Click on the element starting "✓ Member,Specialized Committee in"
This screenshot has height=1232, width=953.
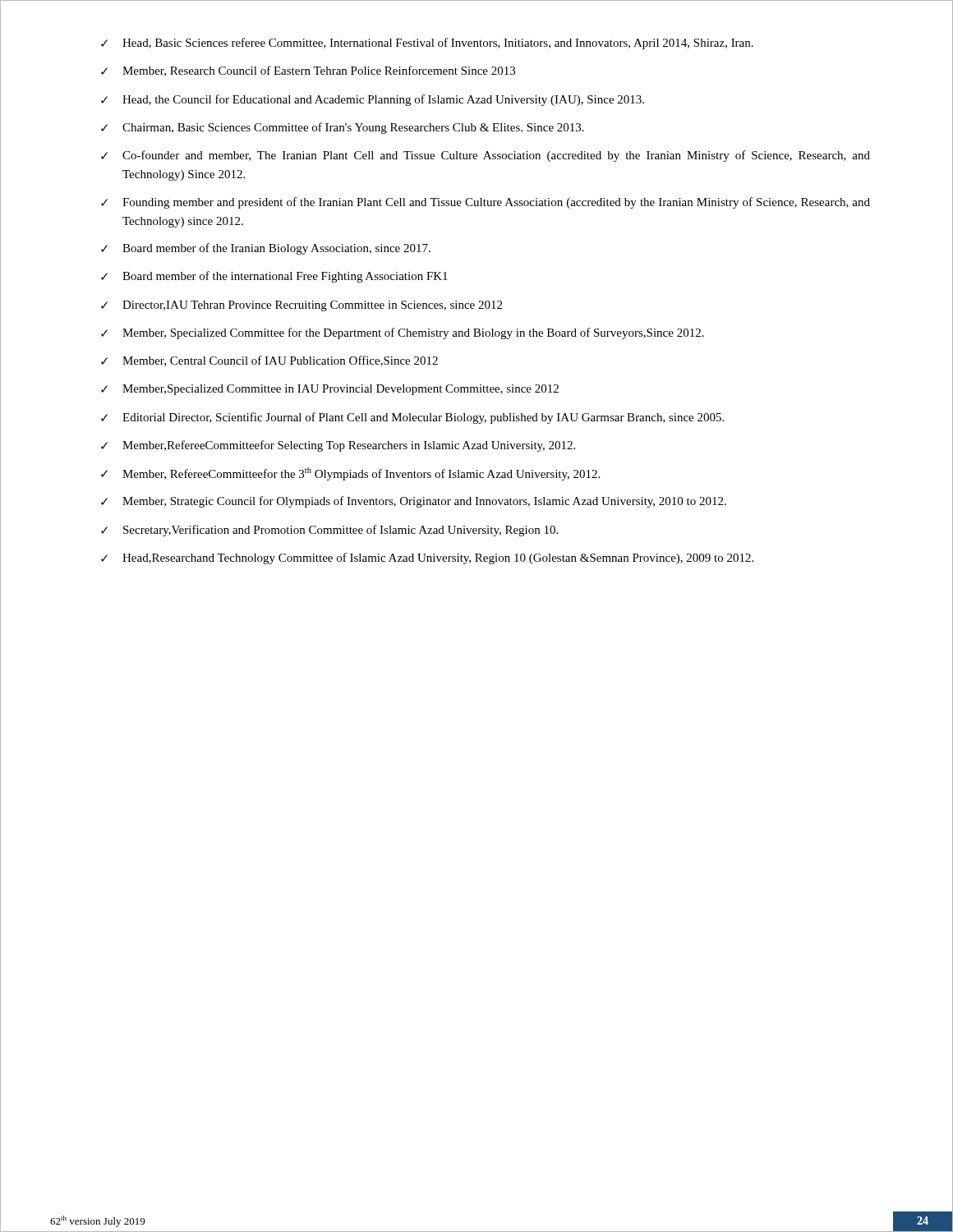click(x=485, y=390)
